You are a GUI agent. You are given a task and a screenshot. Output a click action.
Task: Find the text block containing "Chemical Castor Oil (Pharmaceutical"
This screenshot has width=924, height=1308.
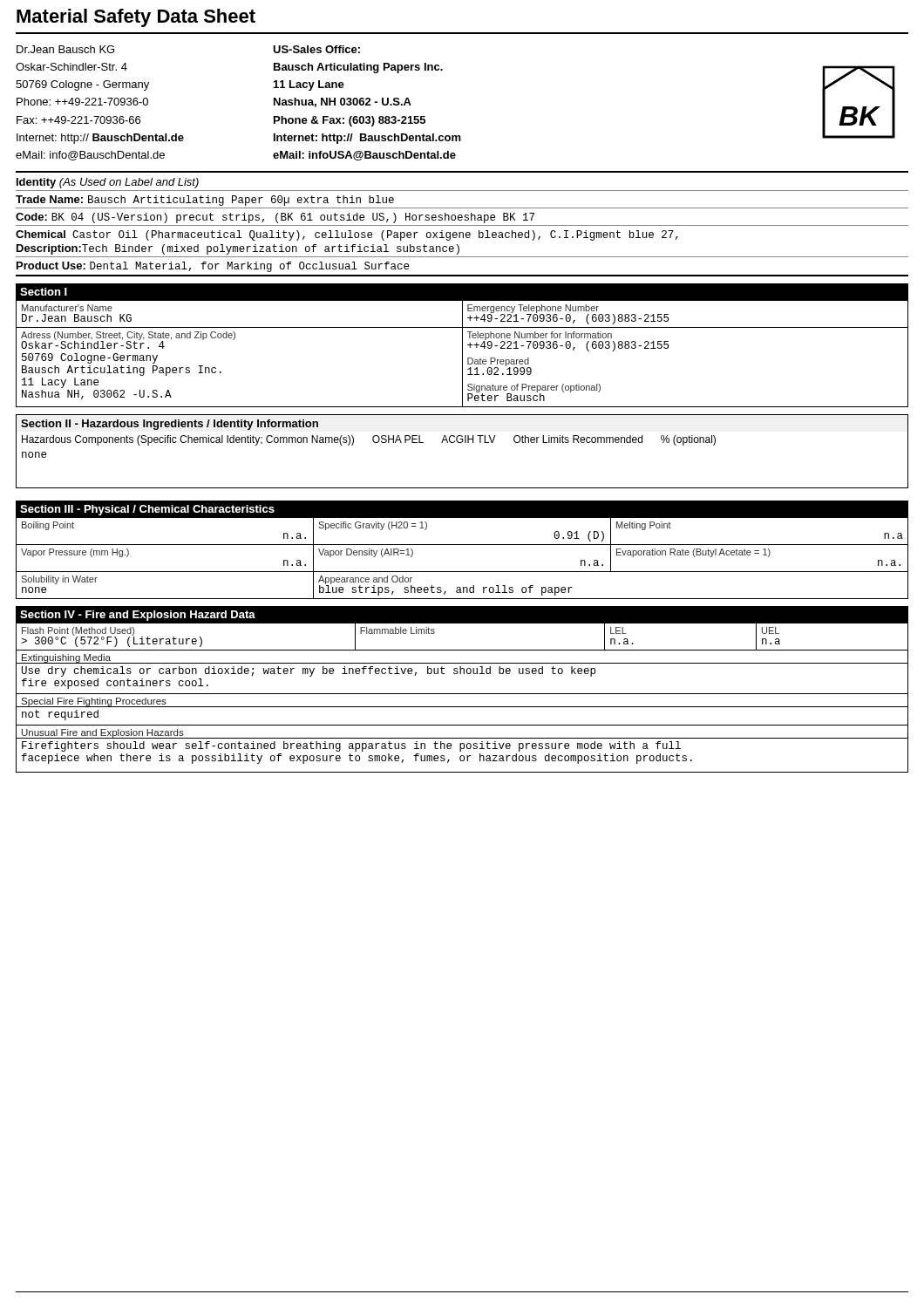(348, 242)
